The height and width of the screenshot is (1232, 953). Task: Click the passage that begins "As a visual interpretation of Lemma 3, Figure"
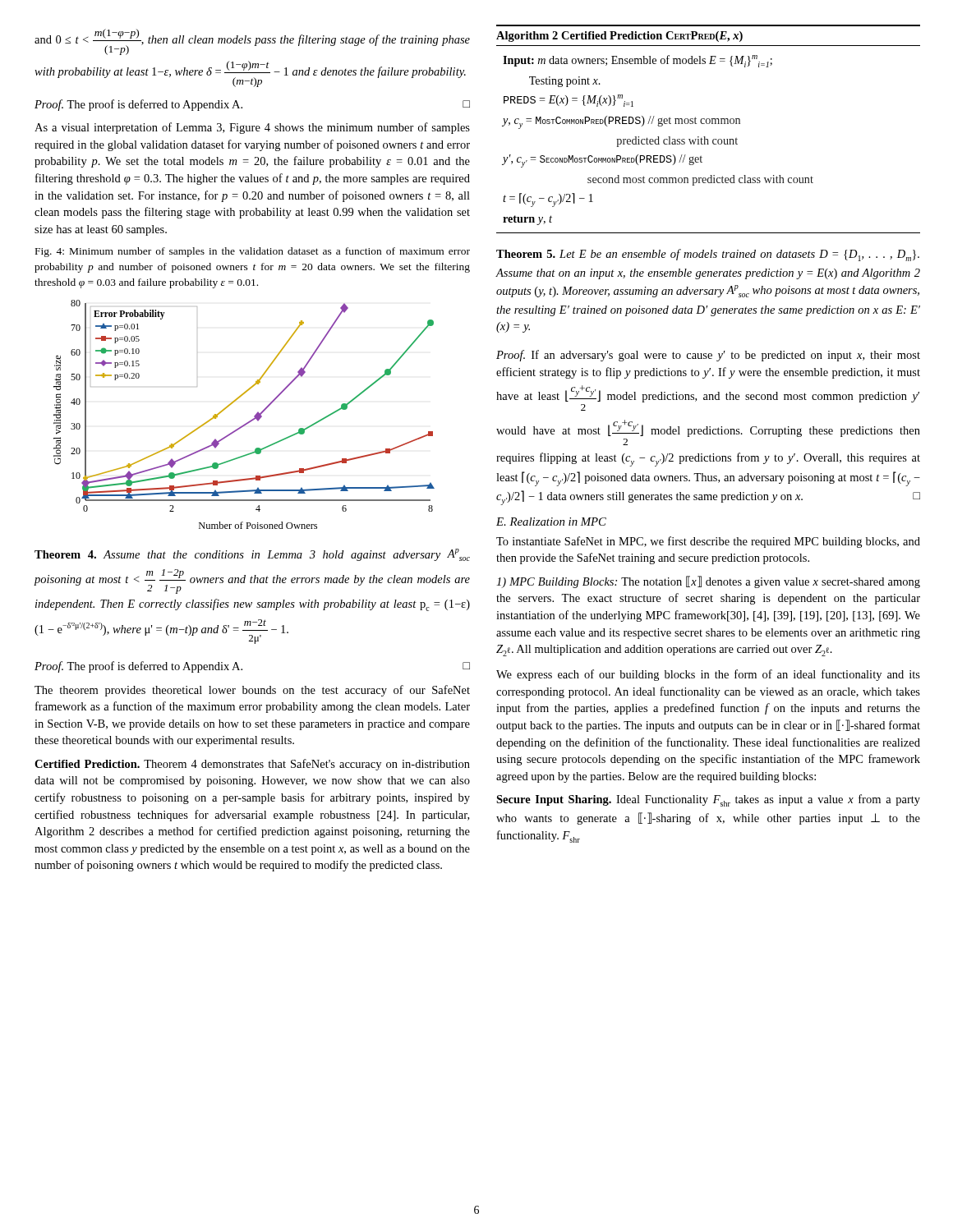(x=252, y=178)
